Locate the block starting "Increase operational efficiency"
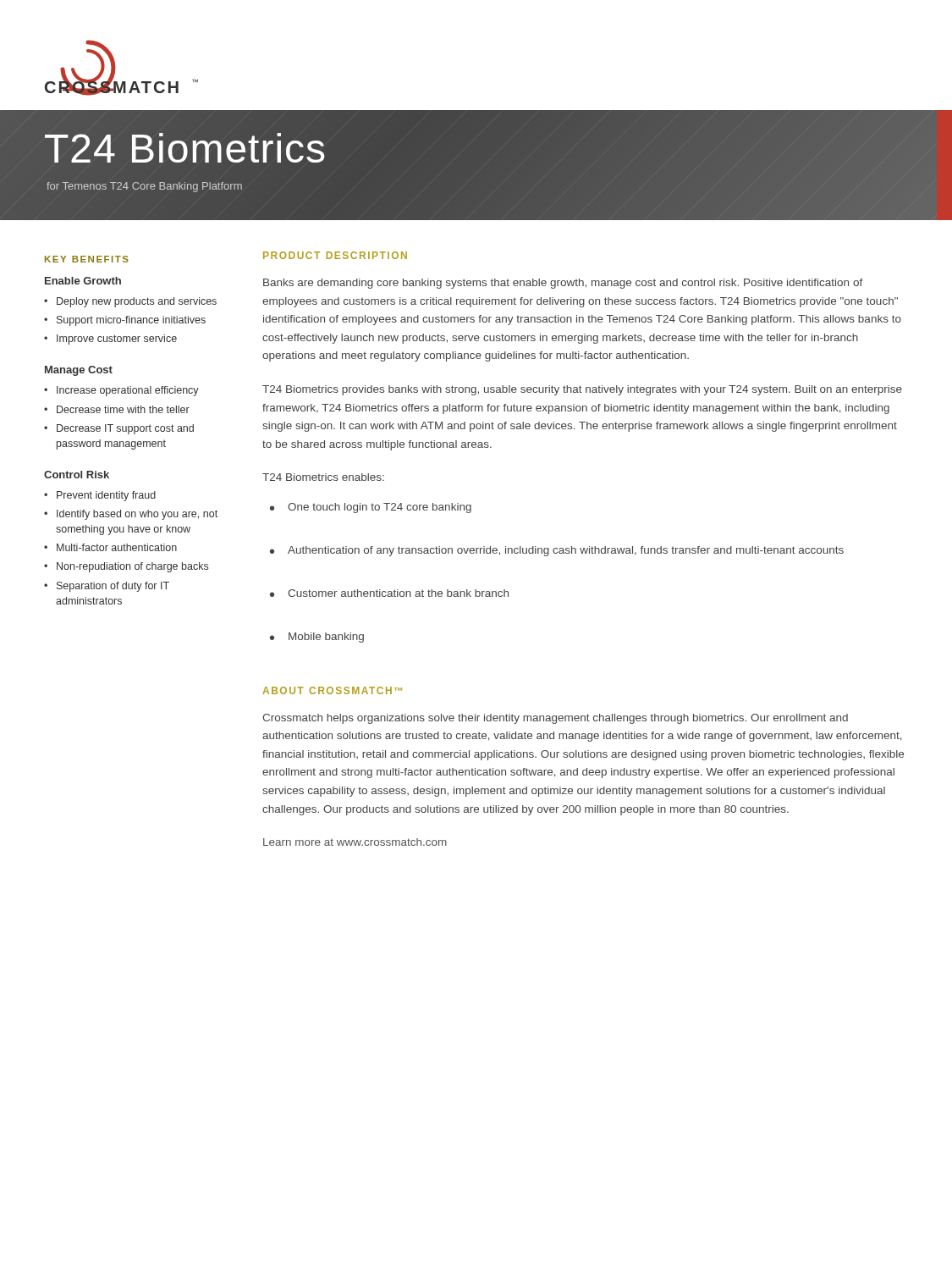Image resolution: width=952 pixels, height=1270 pixels. (x=133, y=391)
